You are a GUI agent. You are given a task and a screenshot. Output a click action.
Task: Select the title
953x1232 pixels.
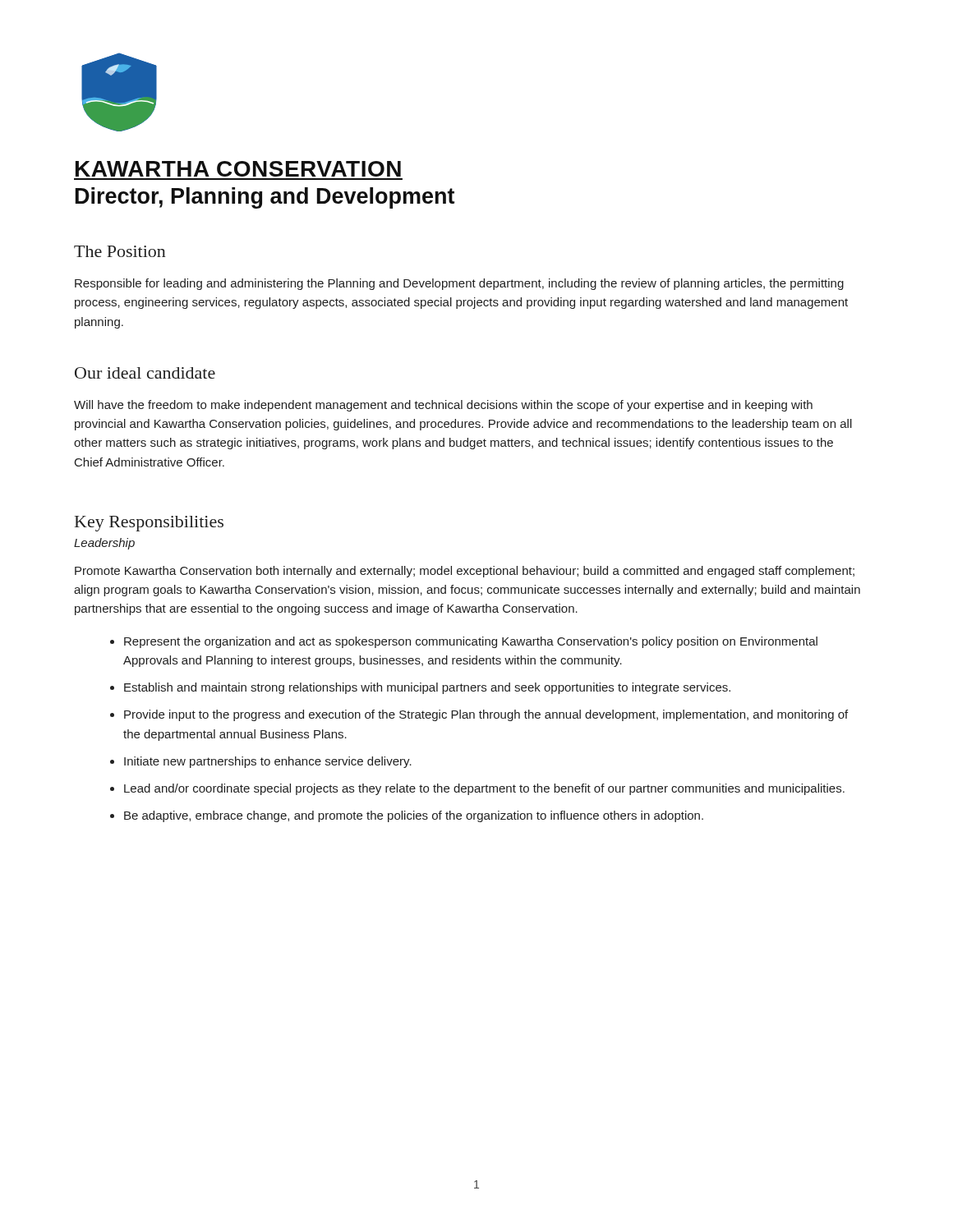(468, 183)
